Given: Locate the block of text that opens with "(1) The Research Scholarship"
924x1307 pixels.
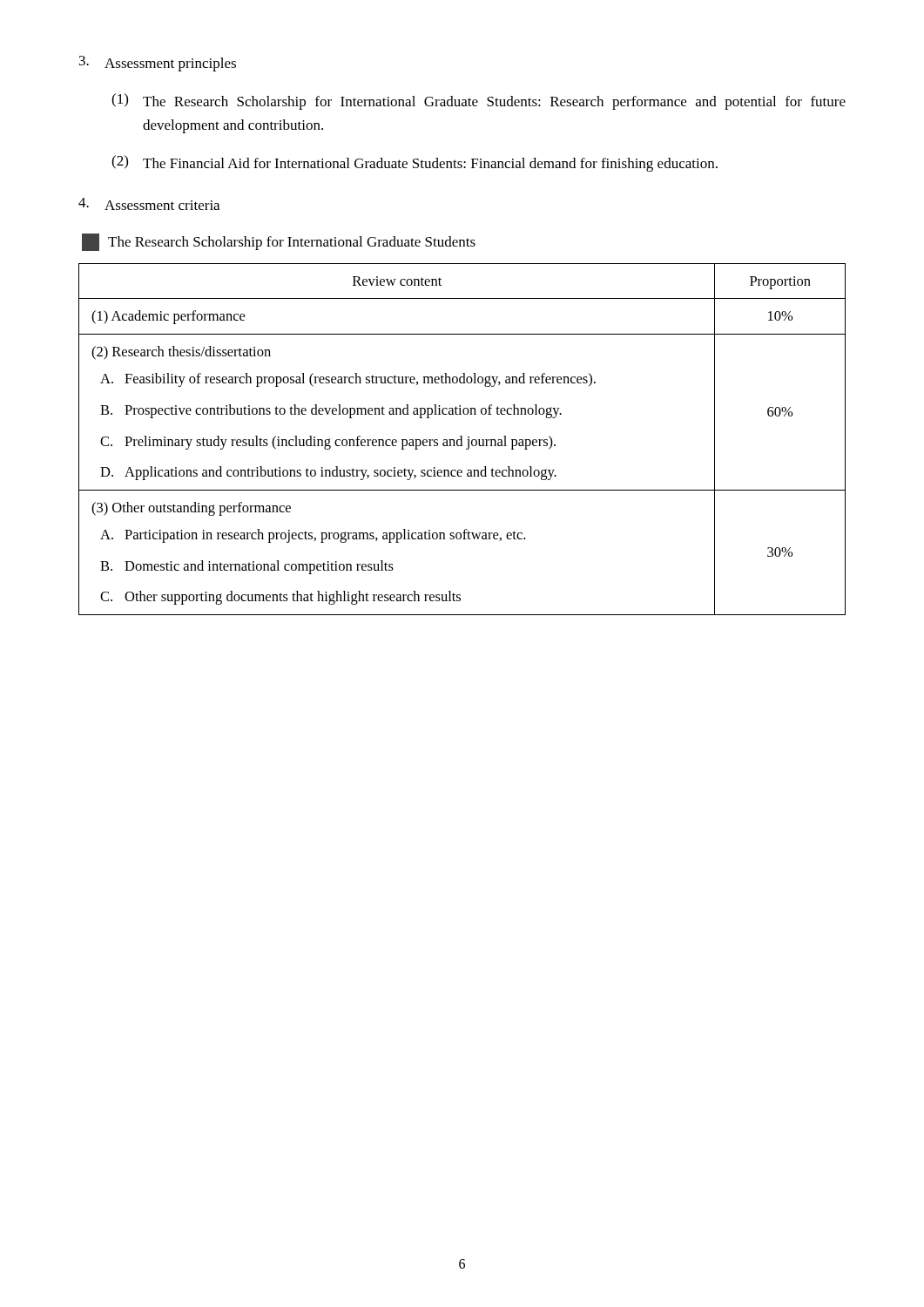Looking at the screenshot, I should point(479,114).
